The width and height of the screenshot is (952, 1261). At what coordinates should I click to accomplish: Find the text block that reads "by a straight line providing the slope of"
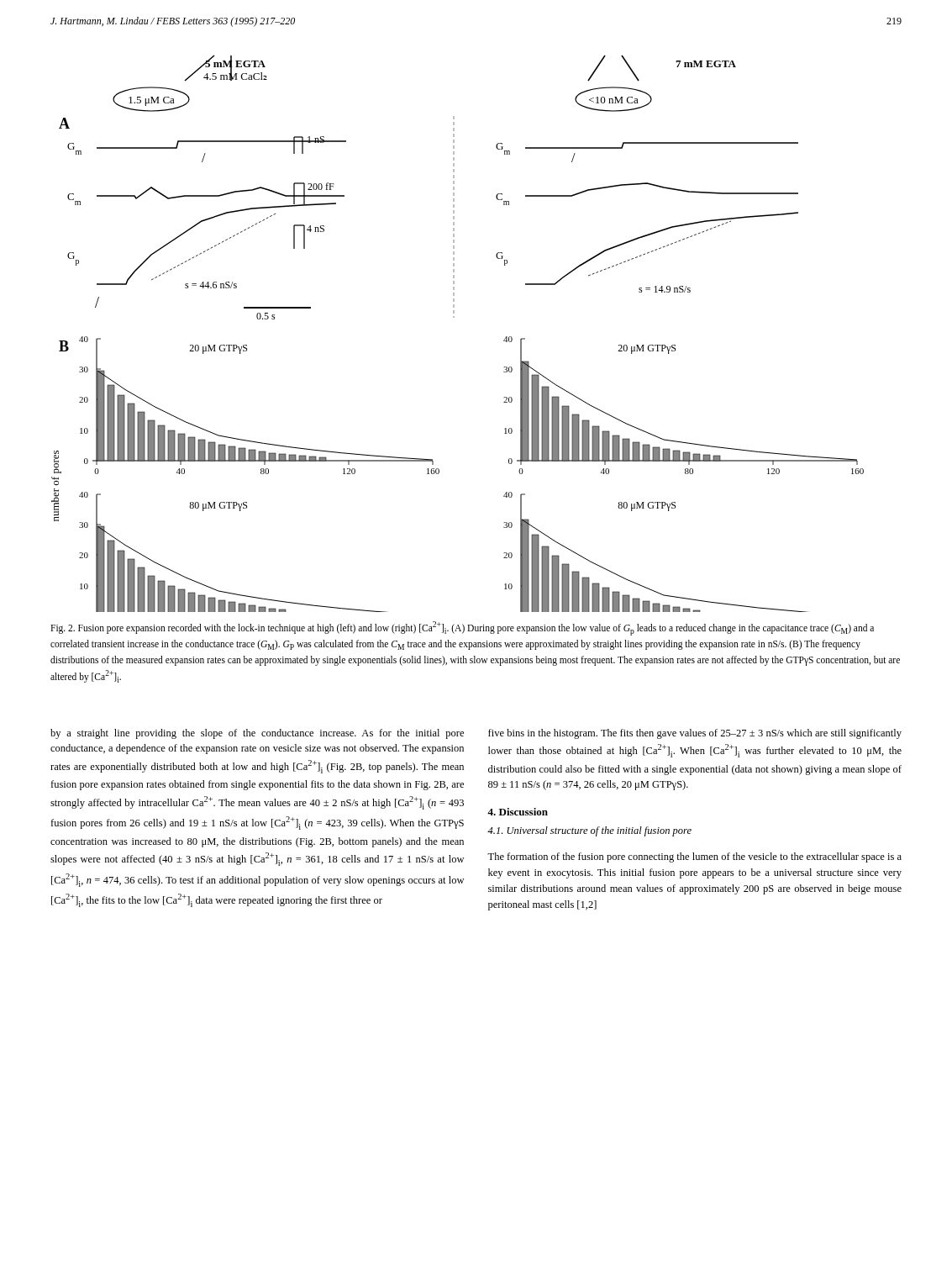pyautogui.click(x=257, y=818)
